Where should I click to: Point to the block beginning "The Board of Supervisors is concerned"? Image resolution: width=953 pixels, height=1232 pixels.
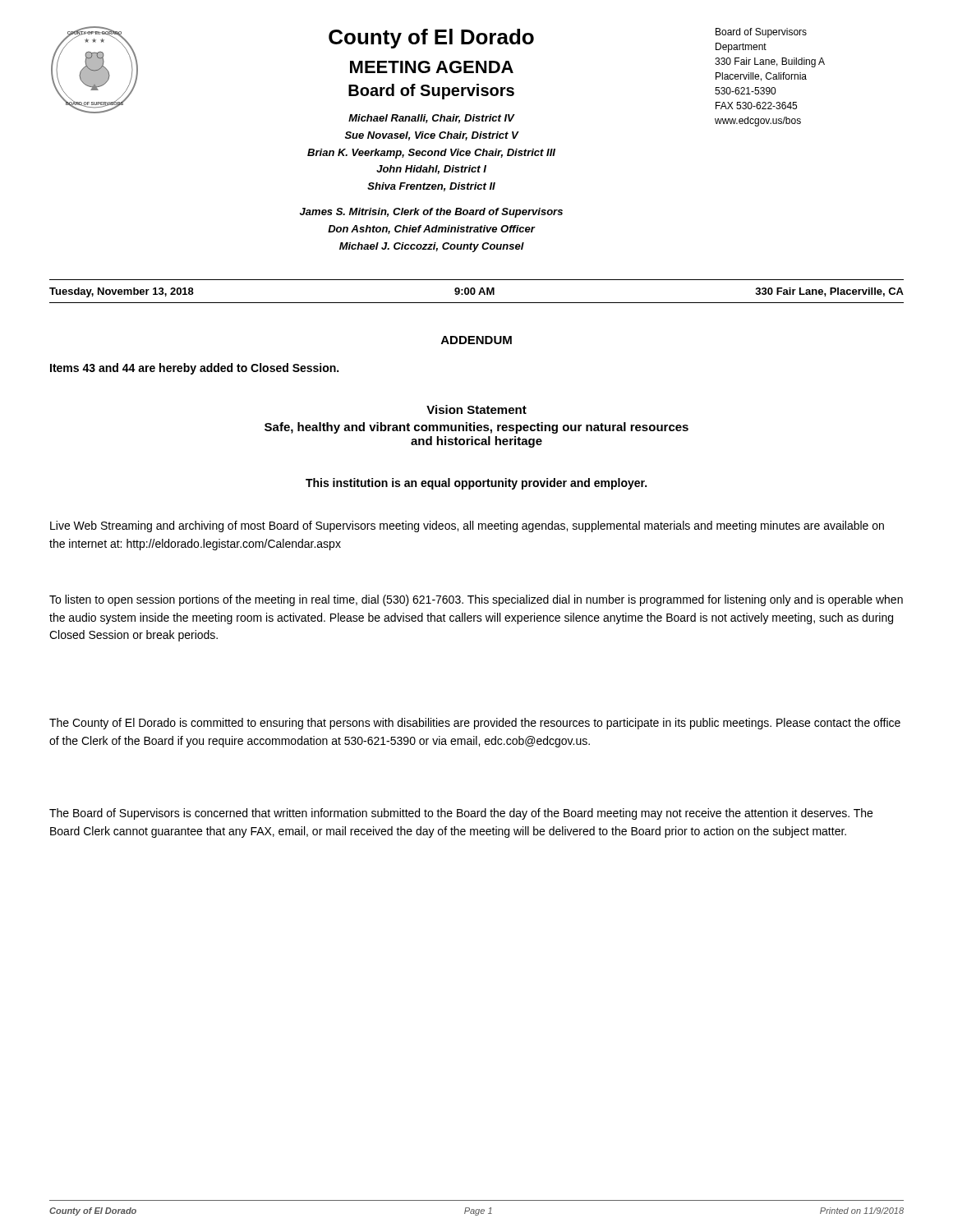[461, 822]
